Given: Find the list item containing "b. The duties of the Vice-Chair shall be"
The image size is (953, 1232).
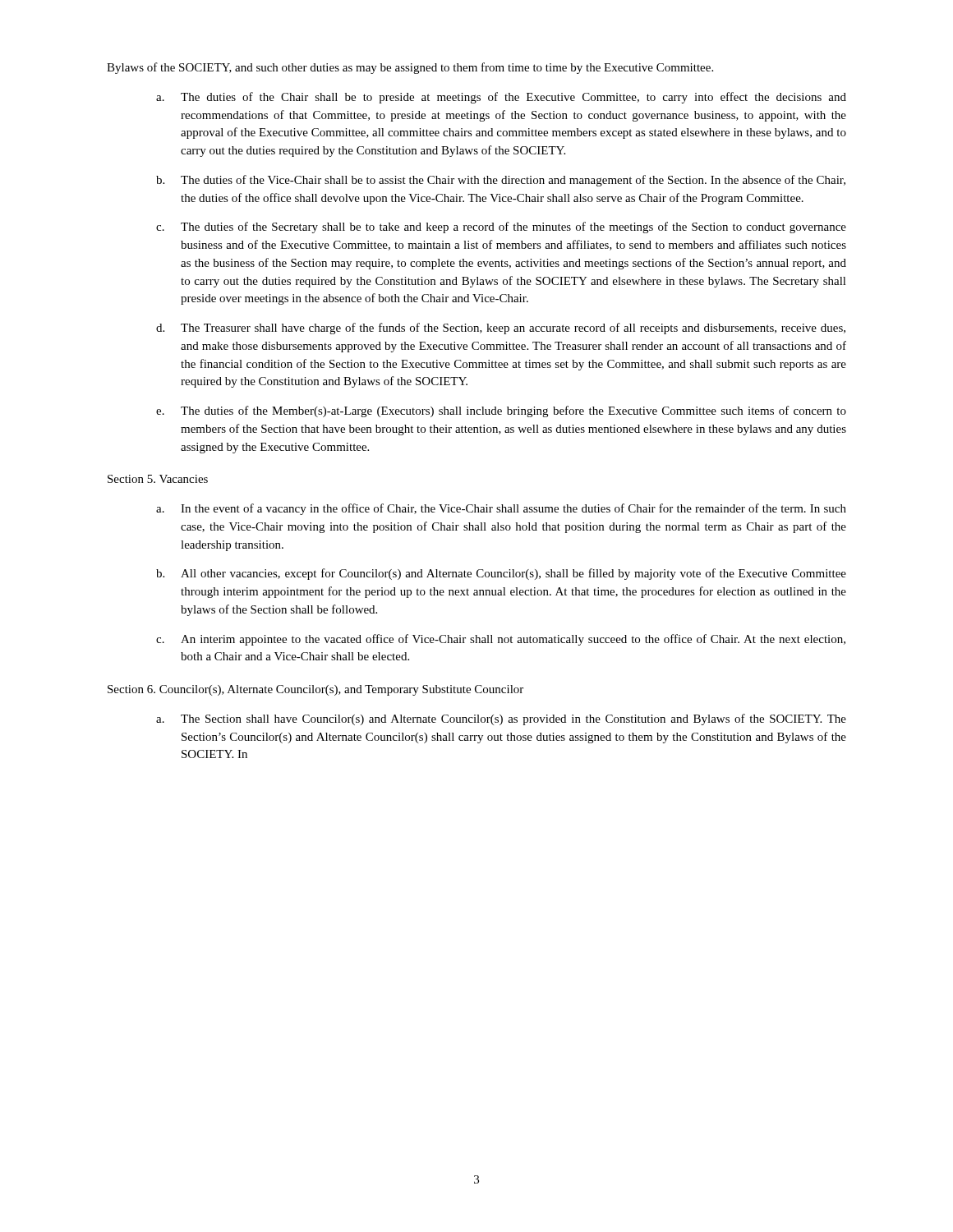Looking at the screenshot, I should 501,189.
